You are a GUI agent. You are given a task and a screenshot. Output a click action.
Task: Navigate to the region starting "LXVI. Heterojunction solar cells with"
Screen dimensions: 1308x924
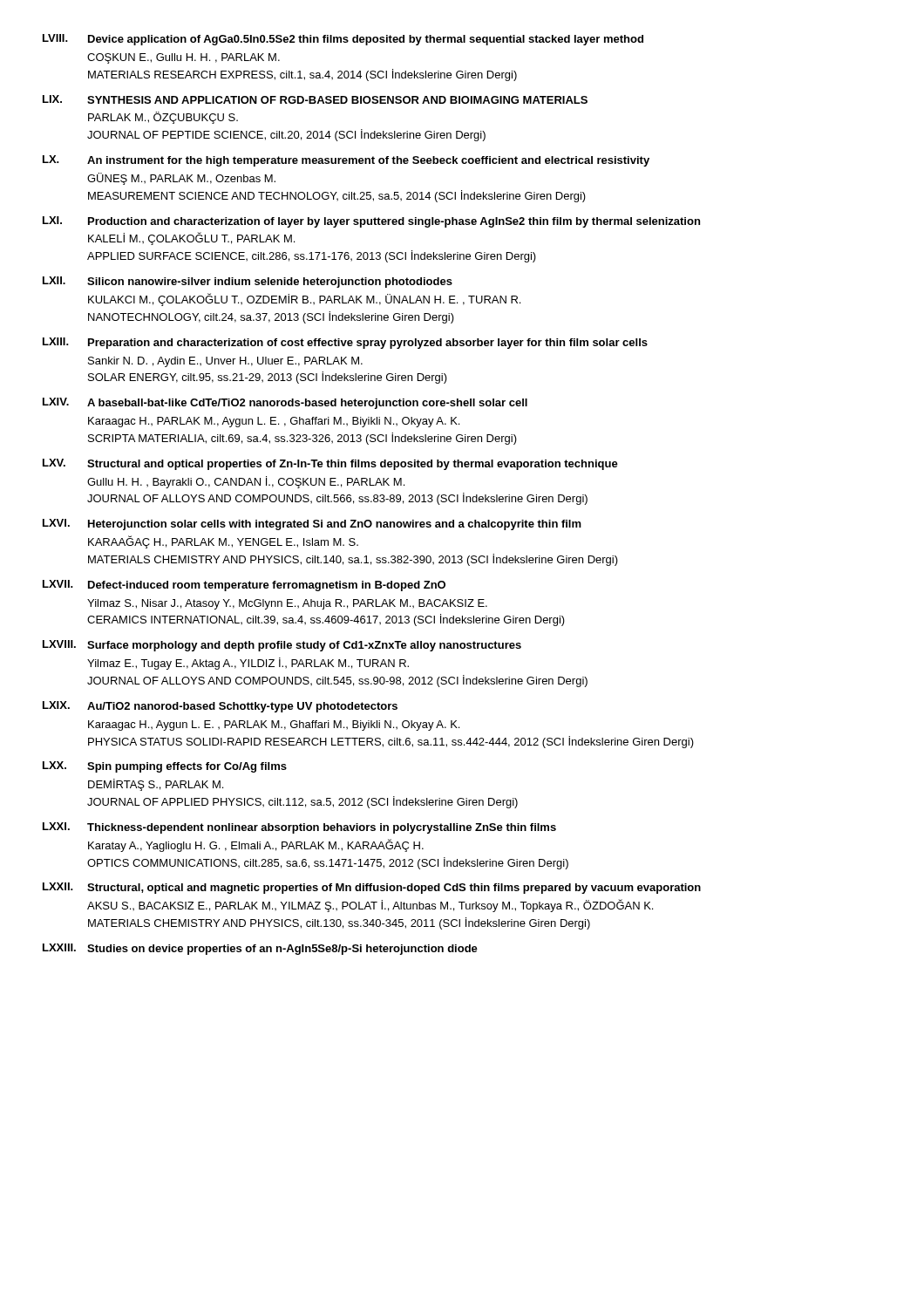[312, 525]
